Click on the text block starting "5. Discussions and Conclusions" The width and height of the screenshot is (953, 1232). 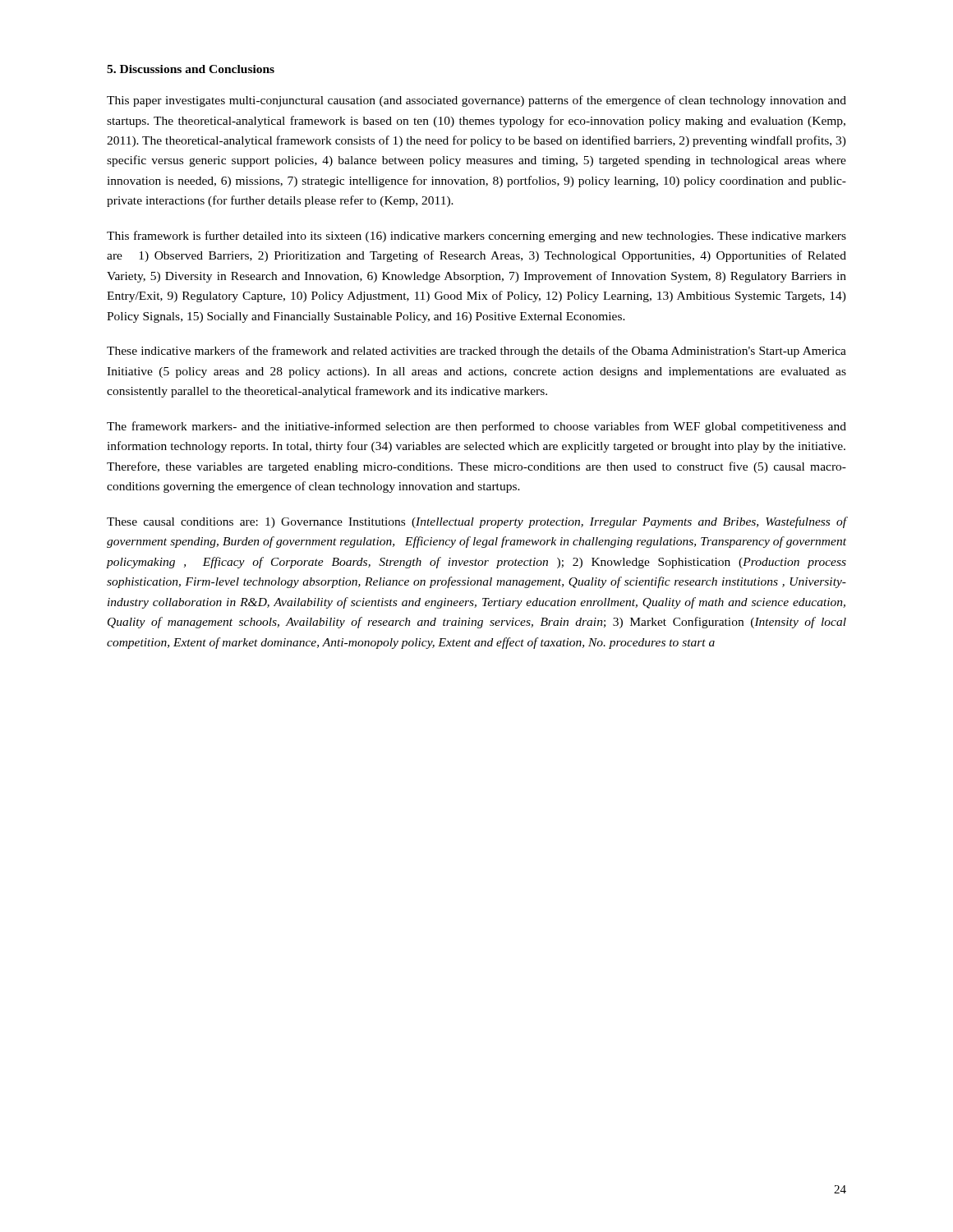point(191,69)
